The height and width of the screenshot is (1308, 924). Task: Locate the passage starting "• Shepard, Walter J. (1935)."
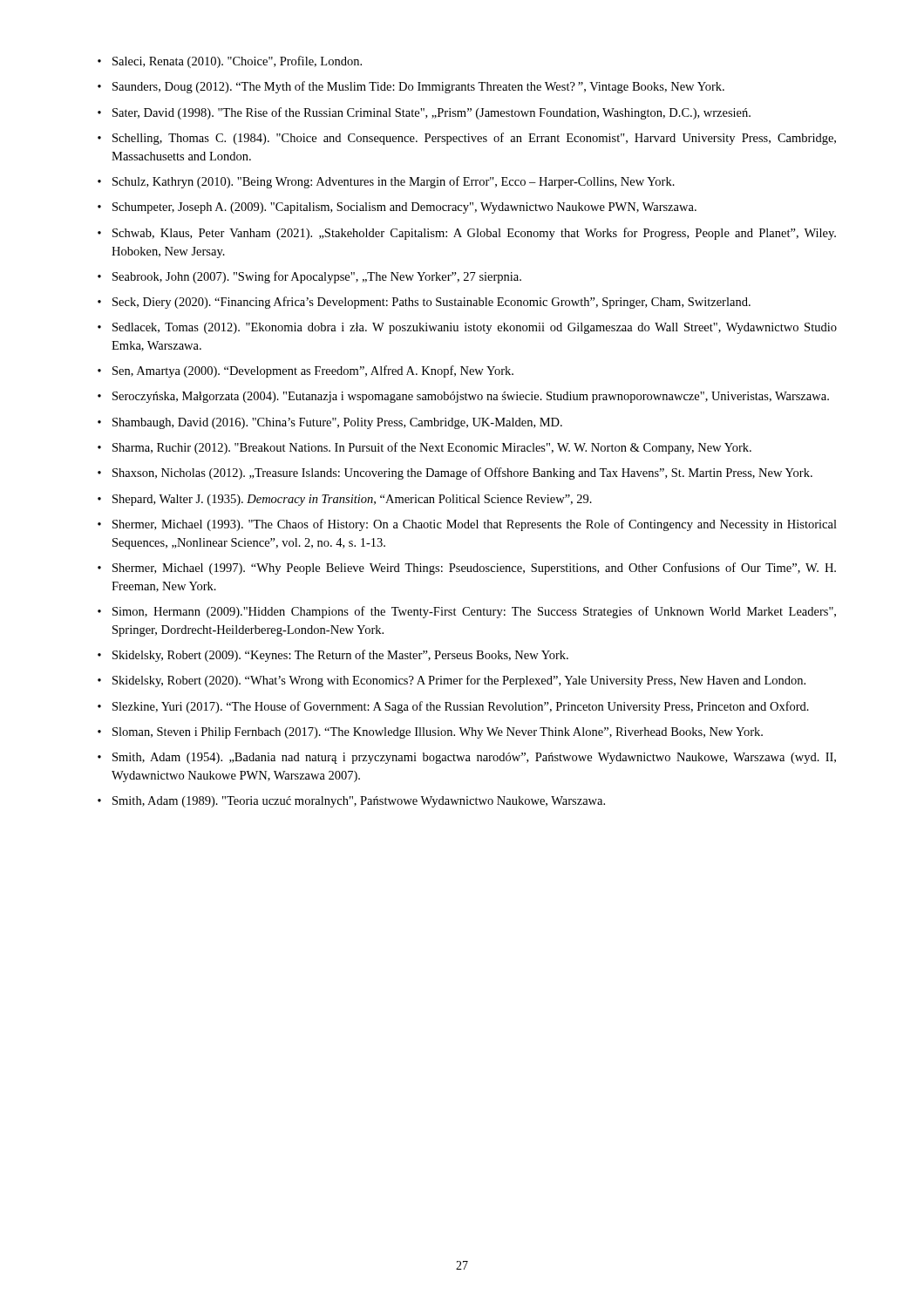point(462,499)
